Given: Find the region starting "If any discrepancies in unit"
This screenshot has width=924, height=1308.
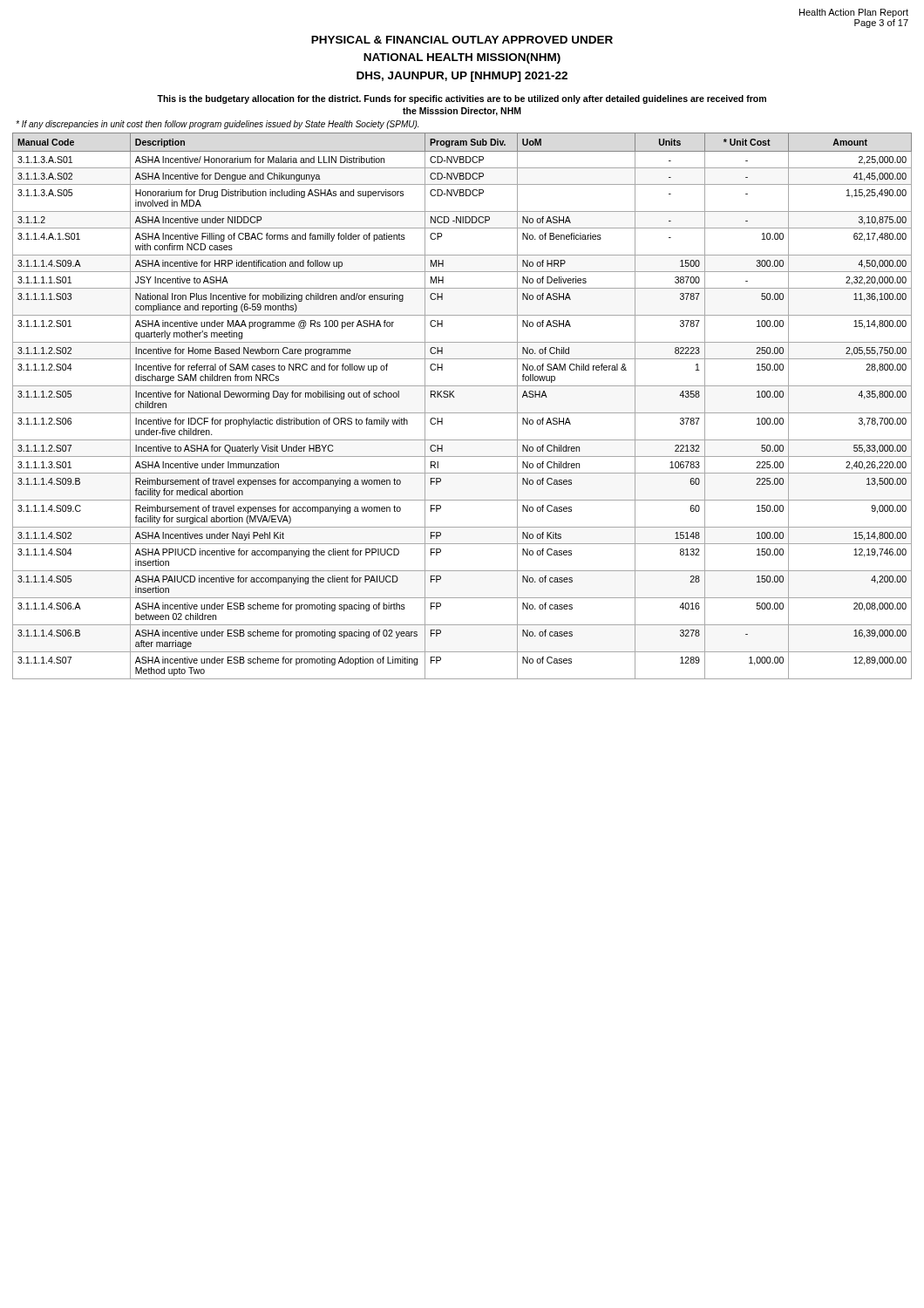Looking at the screenshot, I should [218, 124].
